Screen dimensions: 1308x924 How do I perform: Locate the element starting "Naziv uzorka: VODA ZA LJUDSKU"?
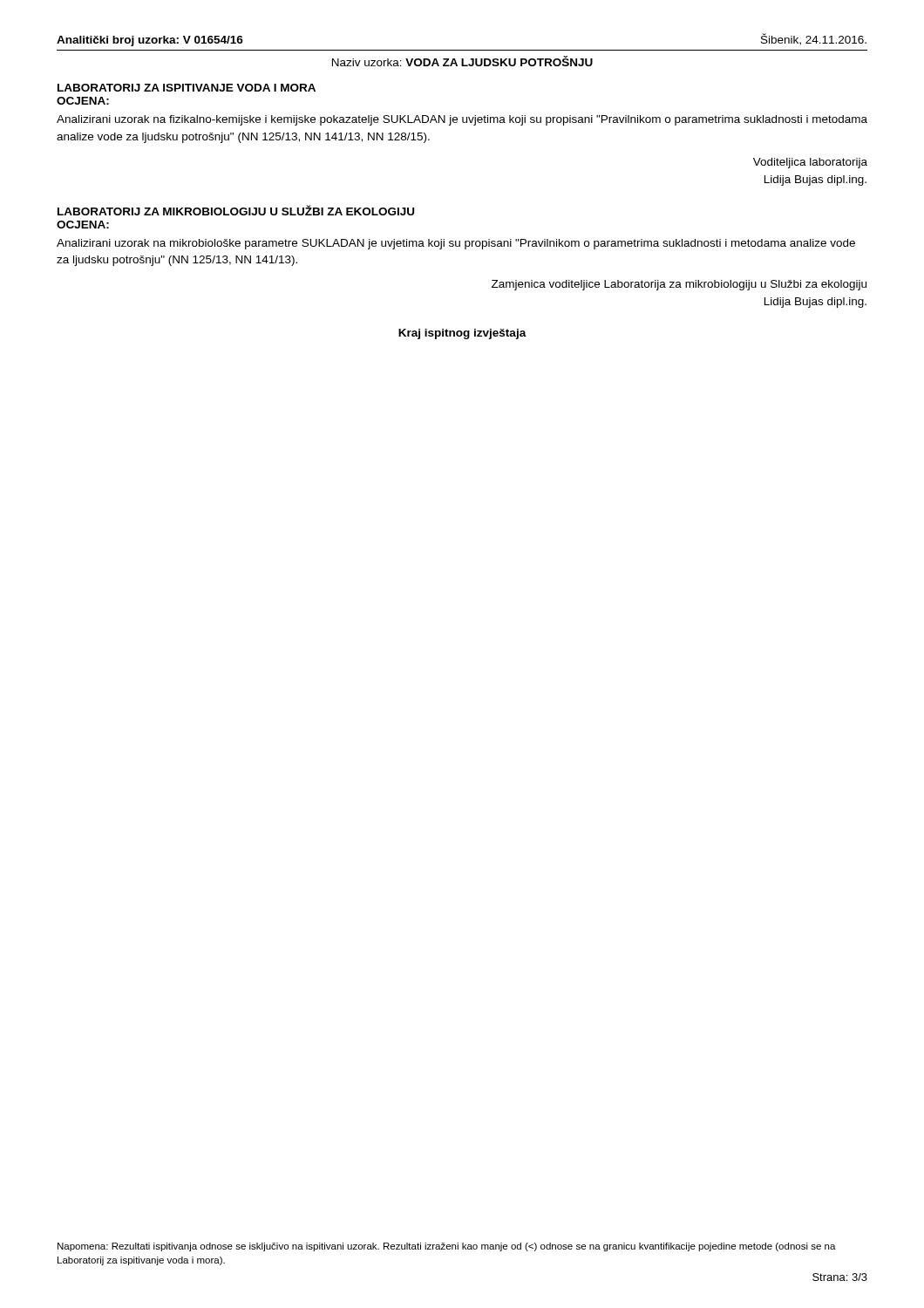click(462, 62)
